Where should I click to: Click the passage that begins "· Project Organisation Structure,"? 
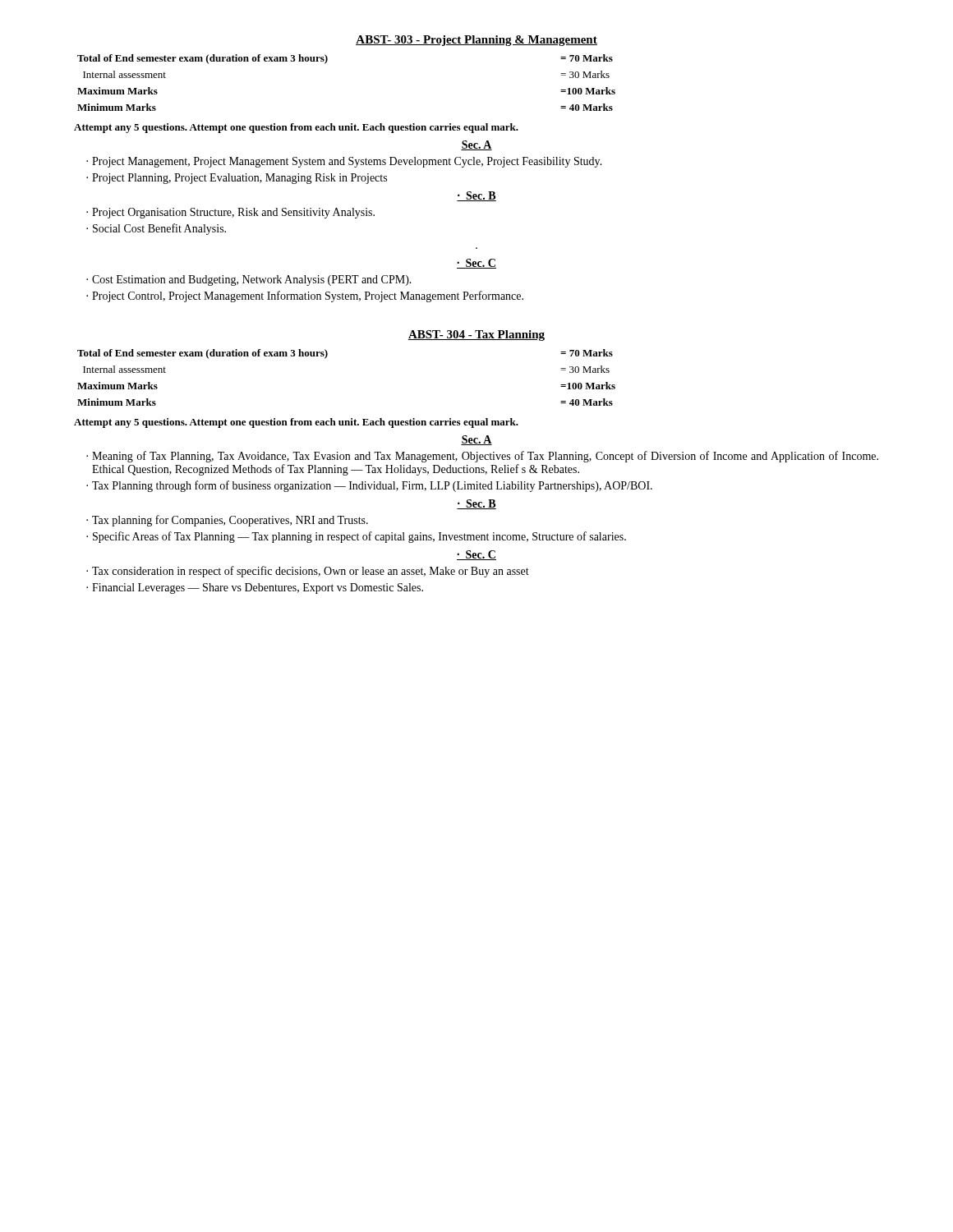click(x=230, y=213)
